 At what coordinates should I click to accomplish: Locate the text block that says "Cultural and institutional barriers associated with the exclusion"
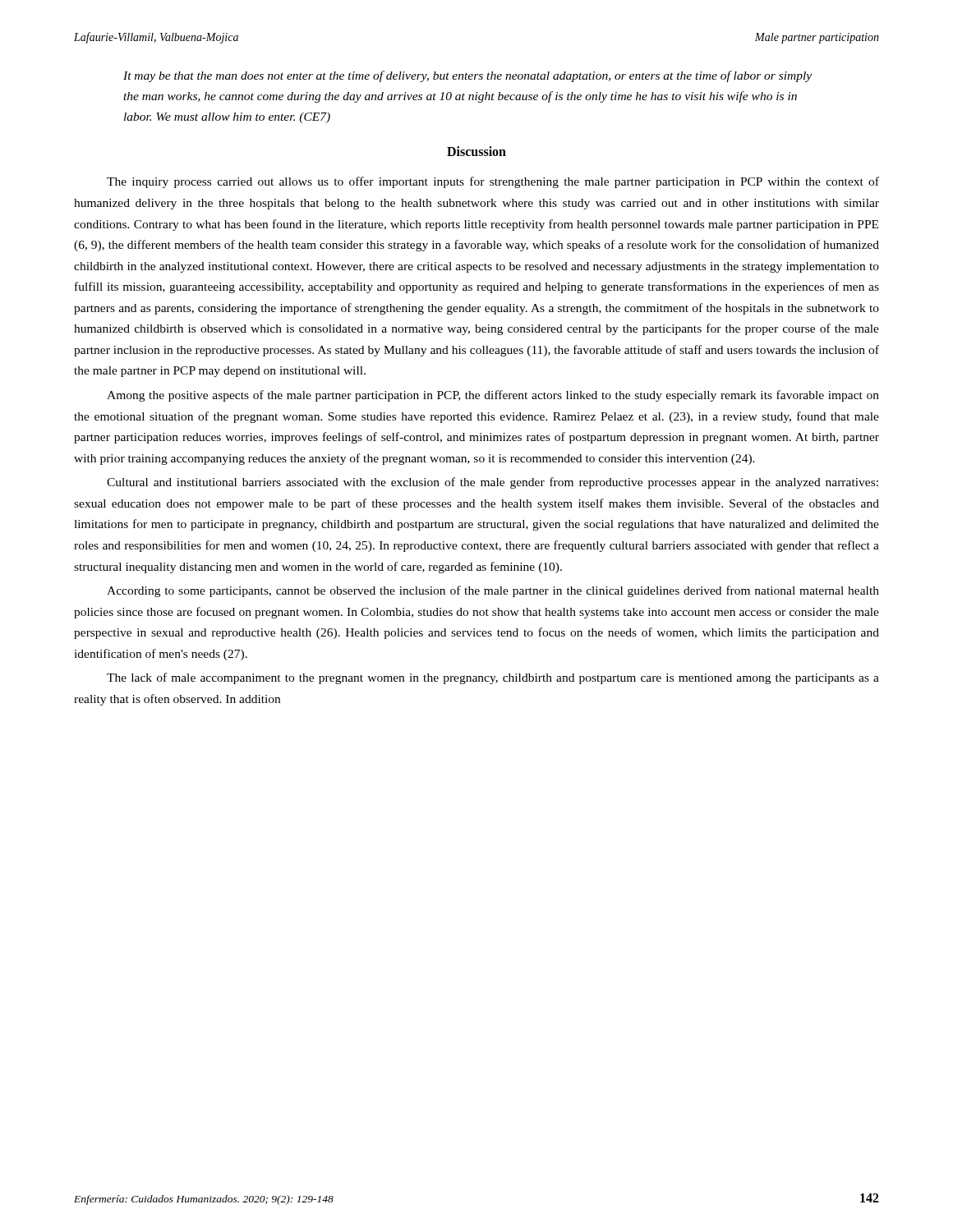(x=476, y=524)
